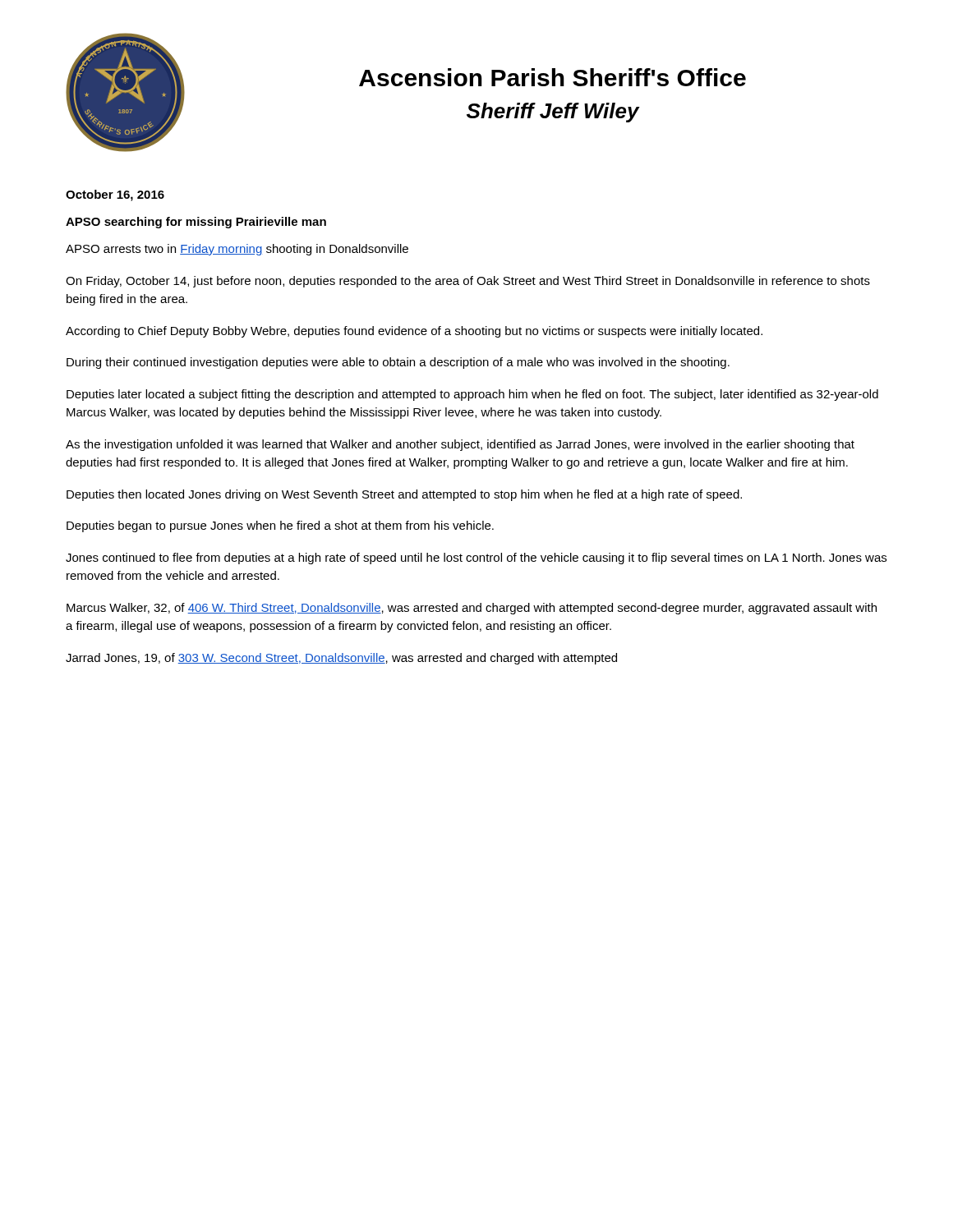Select the text block containing "As the investigation unfolded it was learned that"
The image size is (953, 1232).
click(x=460, y=453)
